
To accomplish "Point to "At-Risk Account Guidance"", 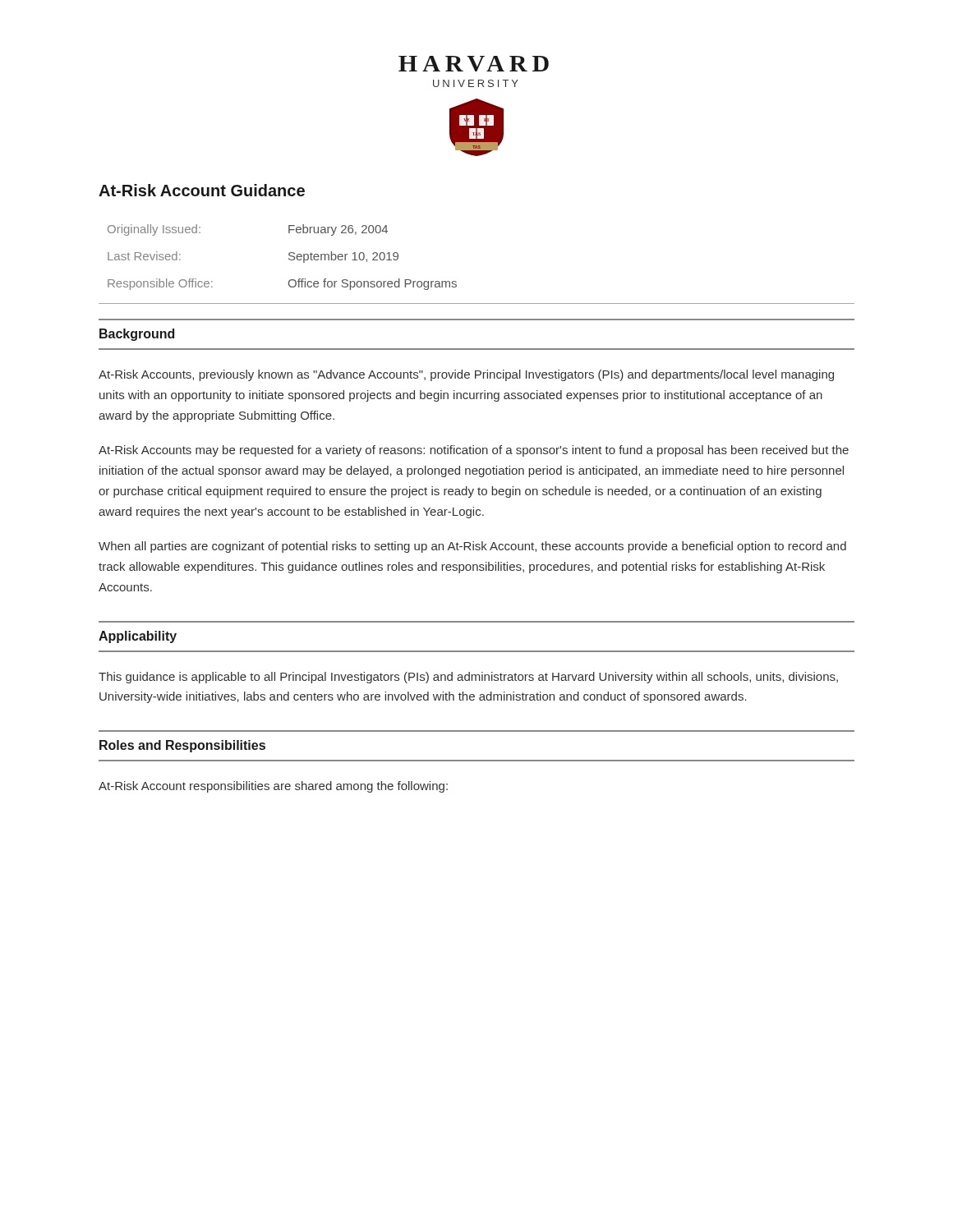I will (x=202, y=191).
